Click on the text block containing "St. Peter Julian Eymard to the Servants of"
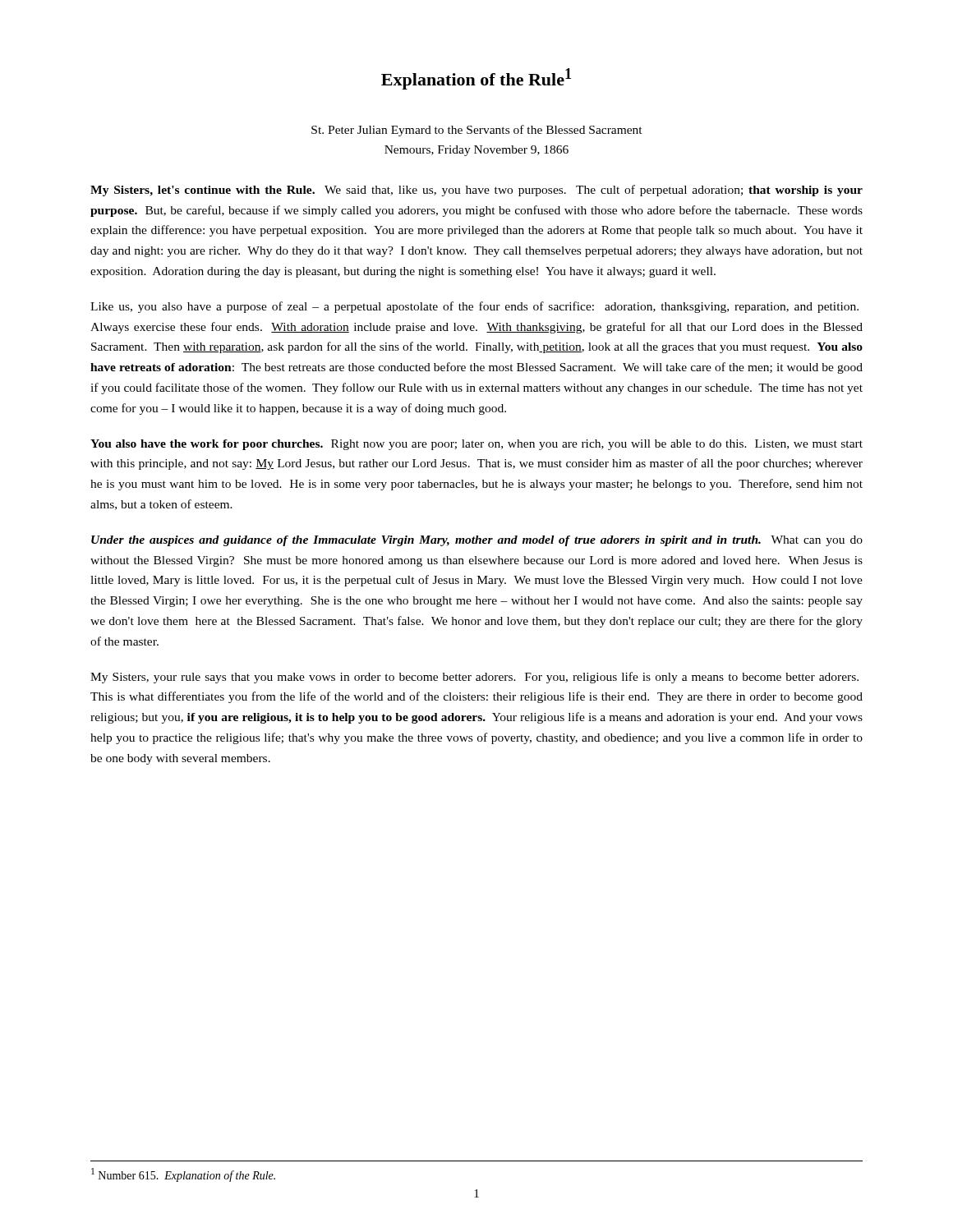This screenshot has width=953, height=1232. (x=476, y=139)
